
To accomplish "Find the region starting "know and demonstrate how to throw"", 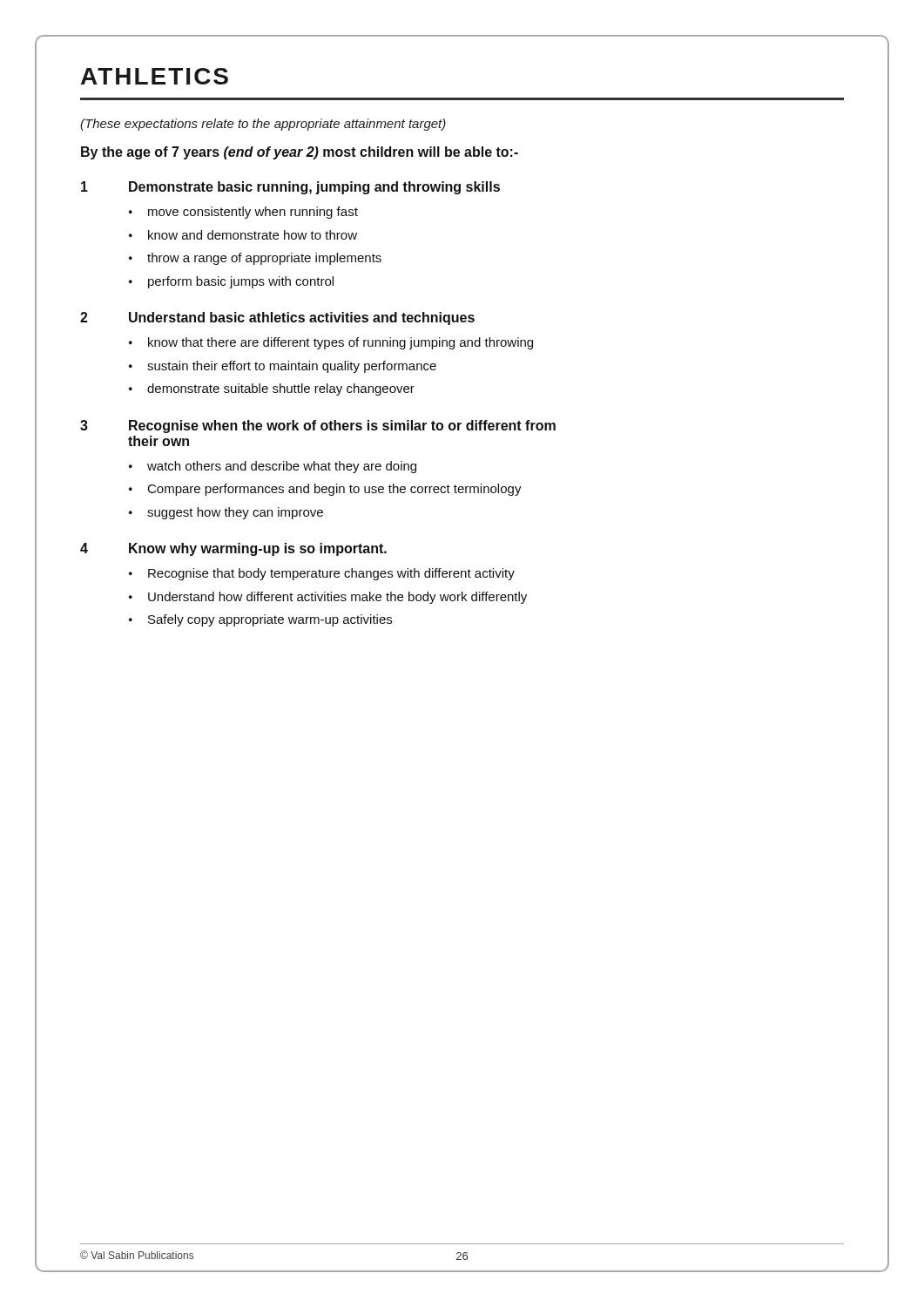I will point(252,234).
